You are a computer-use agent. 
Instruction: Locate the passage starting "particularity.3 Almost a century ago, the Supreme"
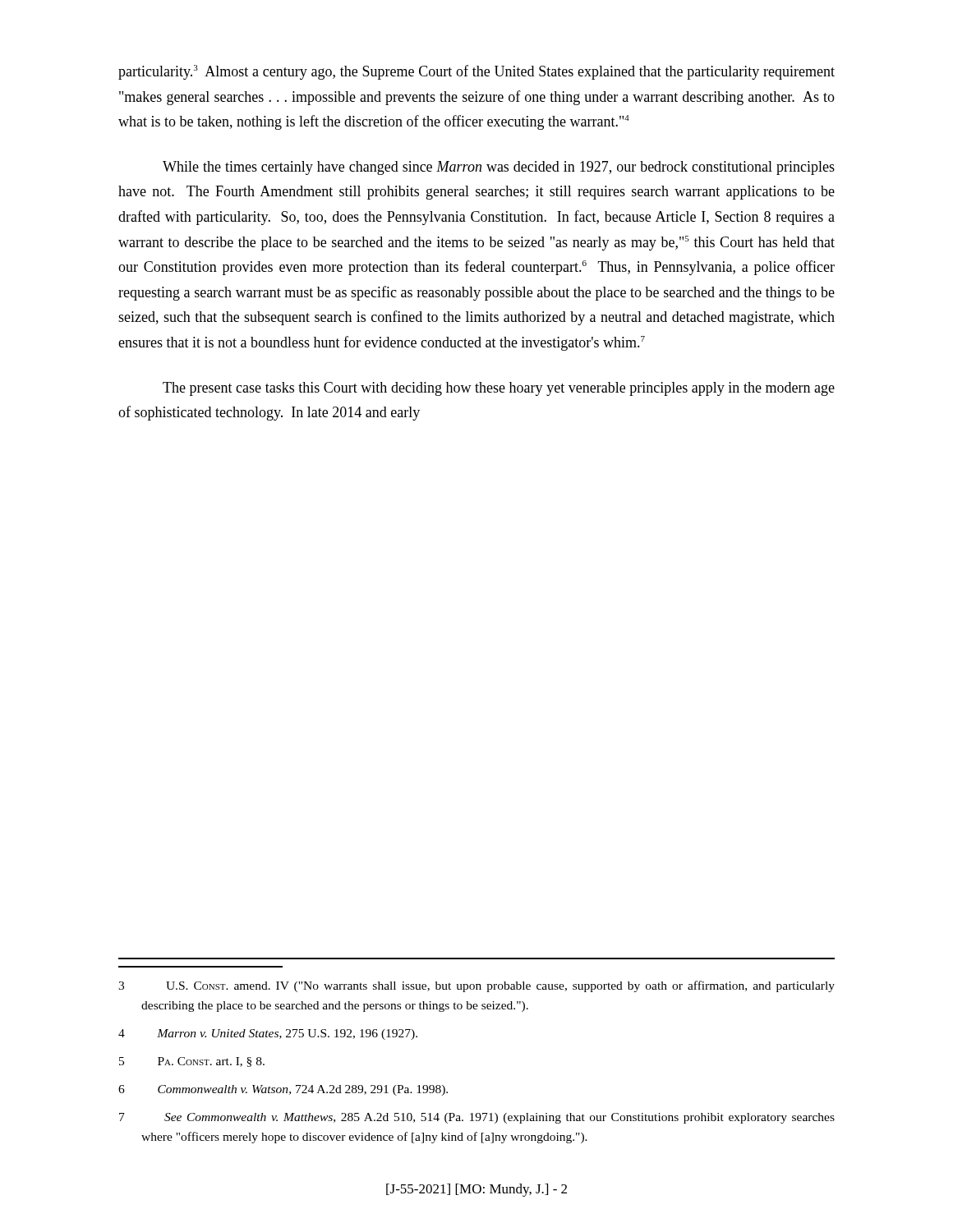click(476, 96)
